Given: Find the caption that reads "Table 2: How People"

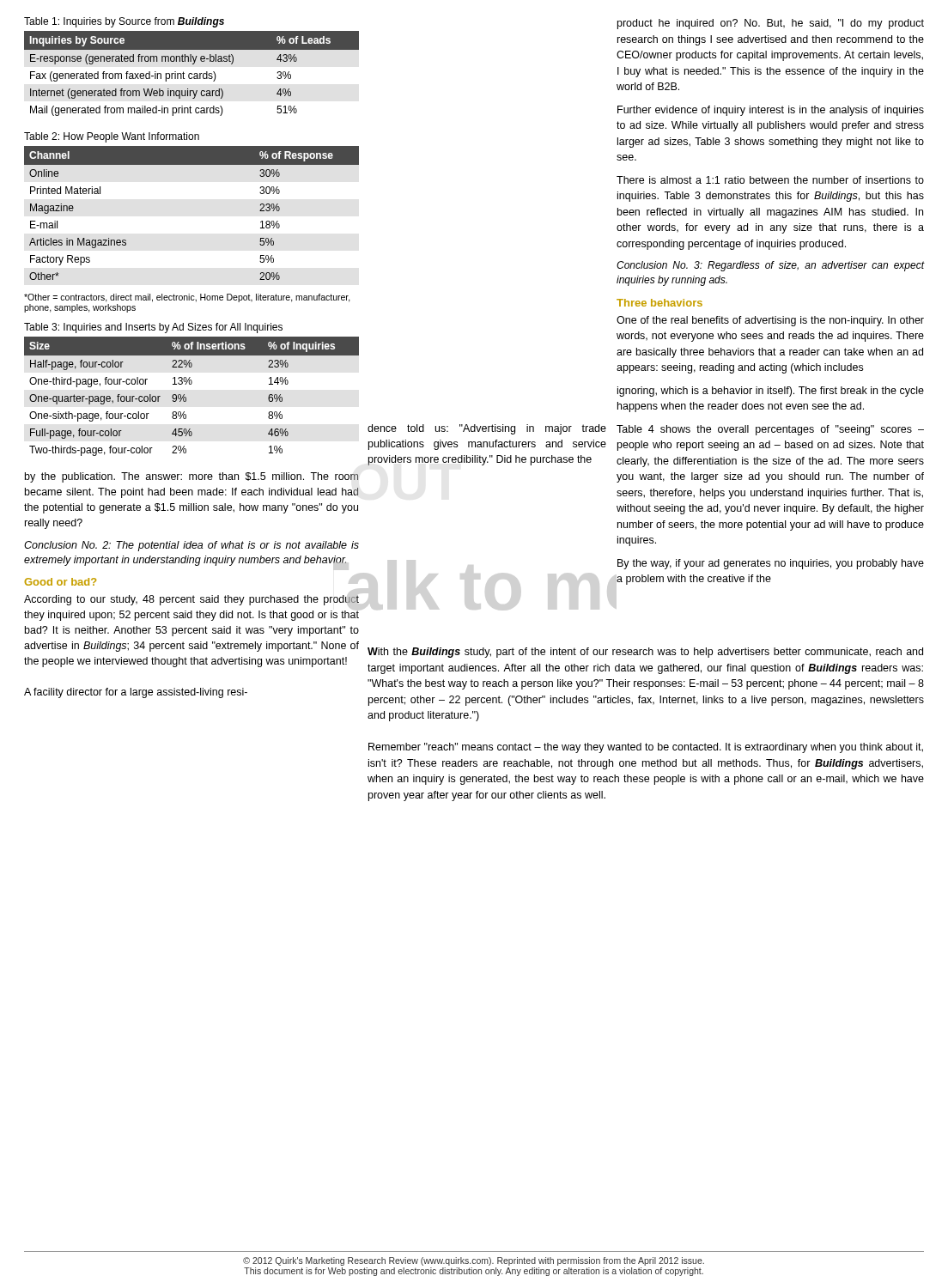Looking at the screenshot, I should pyautogui.click(x=112, y=137).
